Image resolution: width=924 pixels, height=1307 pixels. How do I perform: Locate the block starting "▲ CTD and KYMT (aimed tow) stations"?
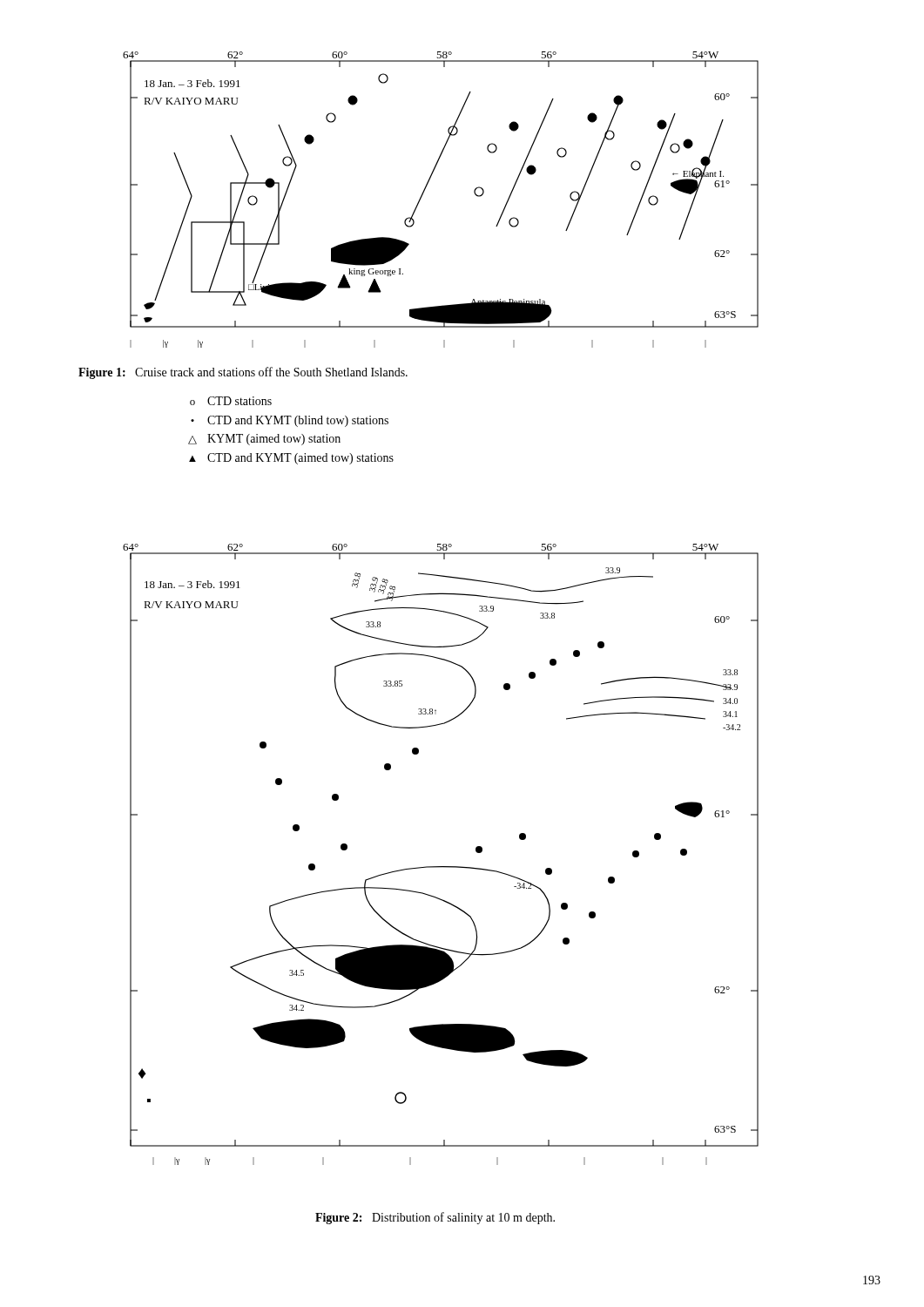tap(288, 458)
